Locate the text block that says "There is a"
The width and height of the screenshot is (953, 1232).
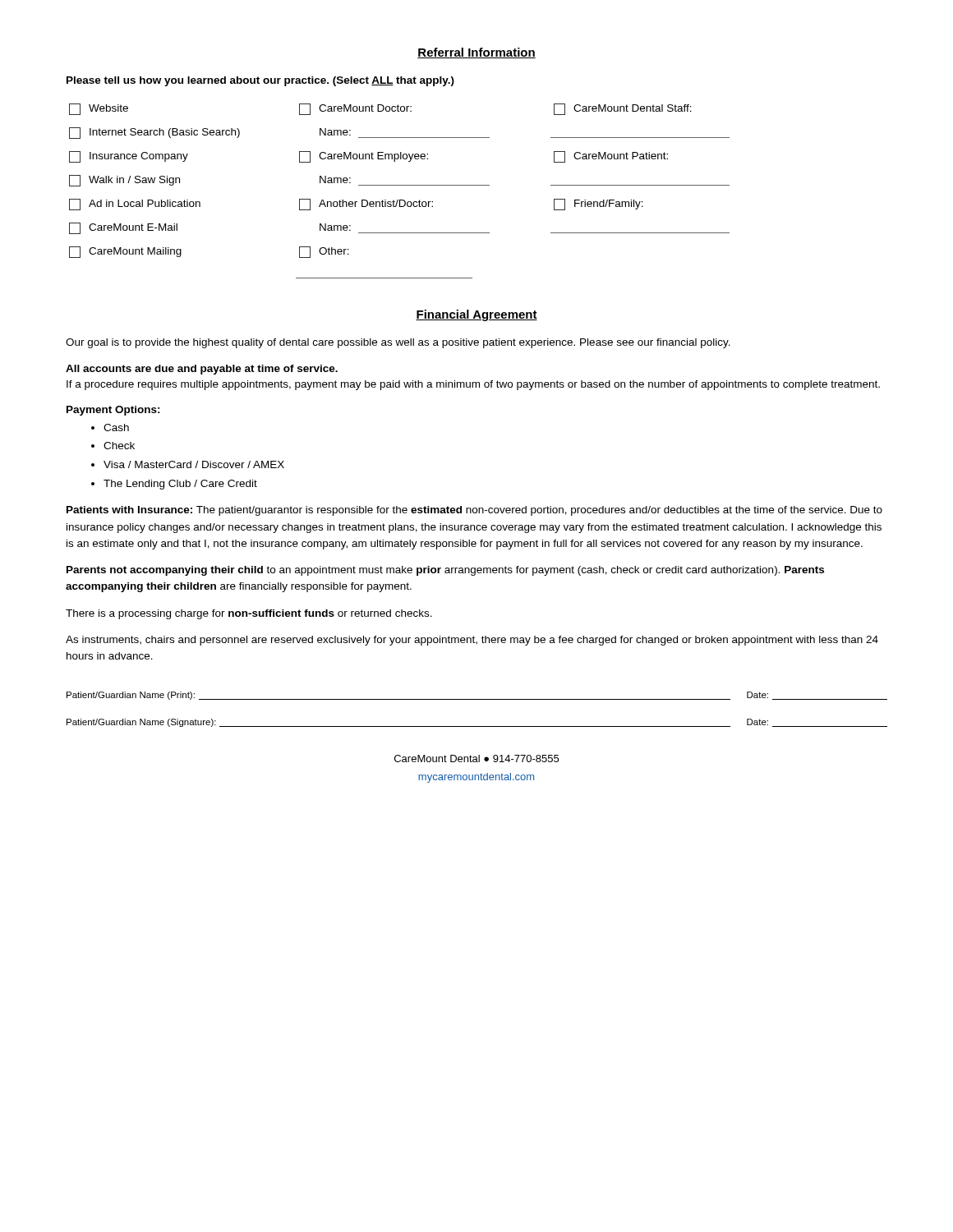coord(249,613)
